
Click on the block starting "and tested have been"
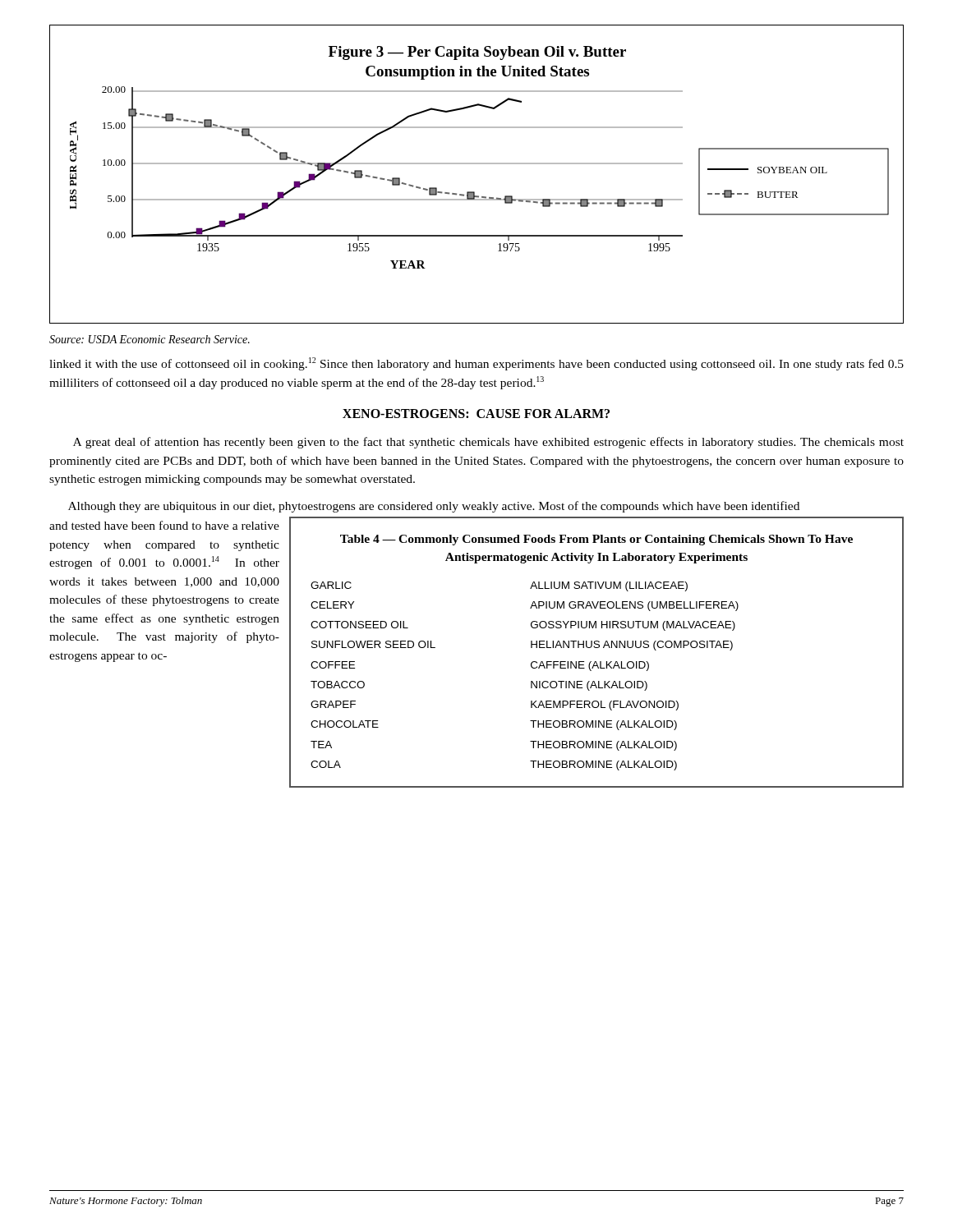point(164,590)
